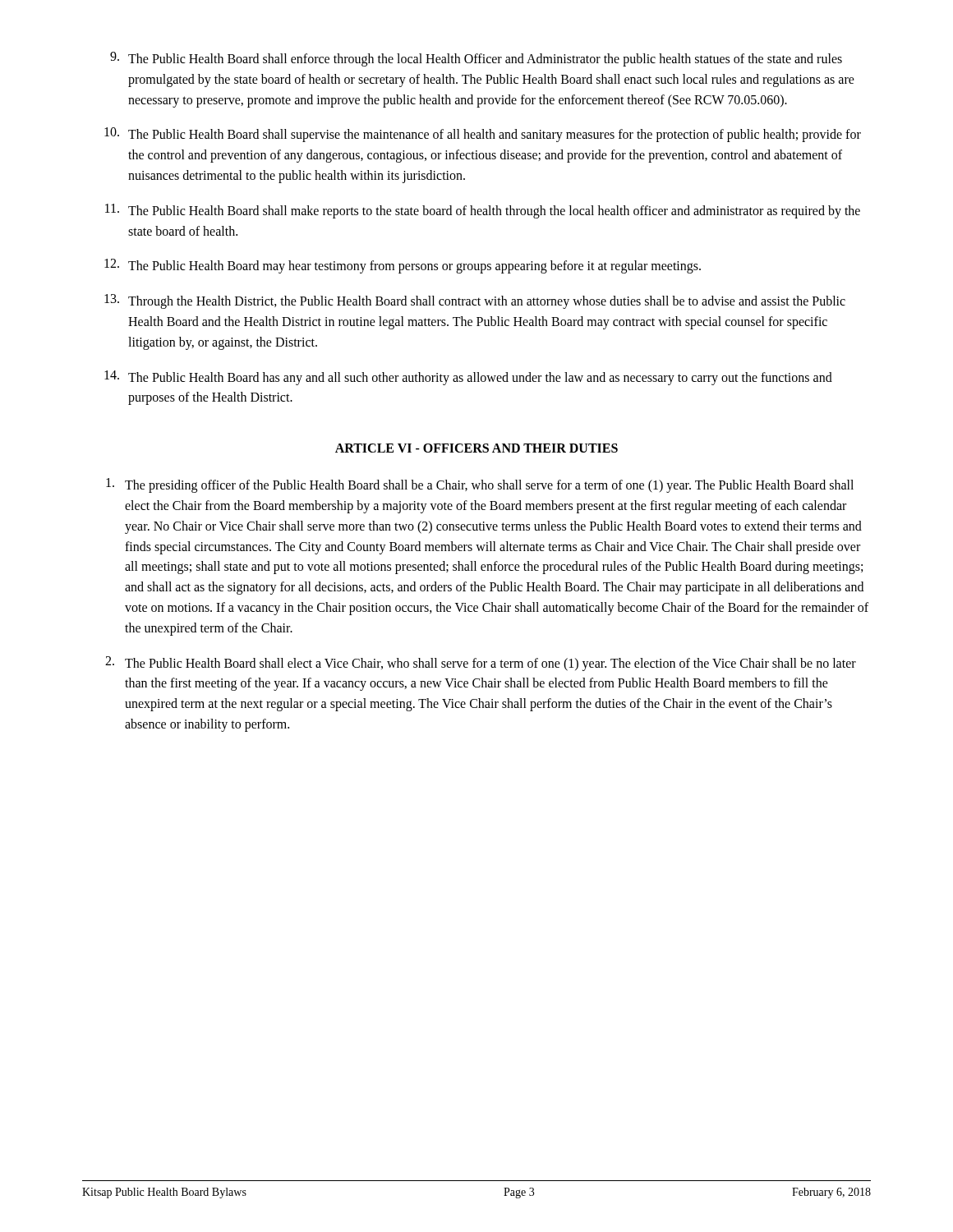Select the text starting "9. The Public"
The image size is (953, 1232).
(476, 80)
